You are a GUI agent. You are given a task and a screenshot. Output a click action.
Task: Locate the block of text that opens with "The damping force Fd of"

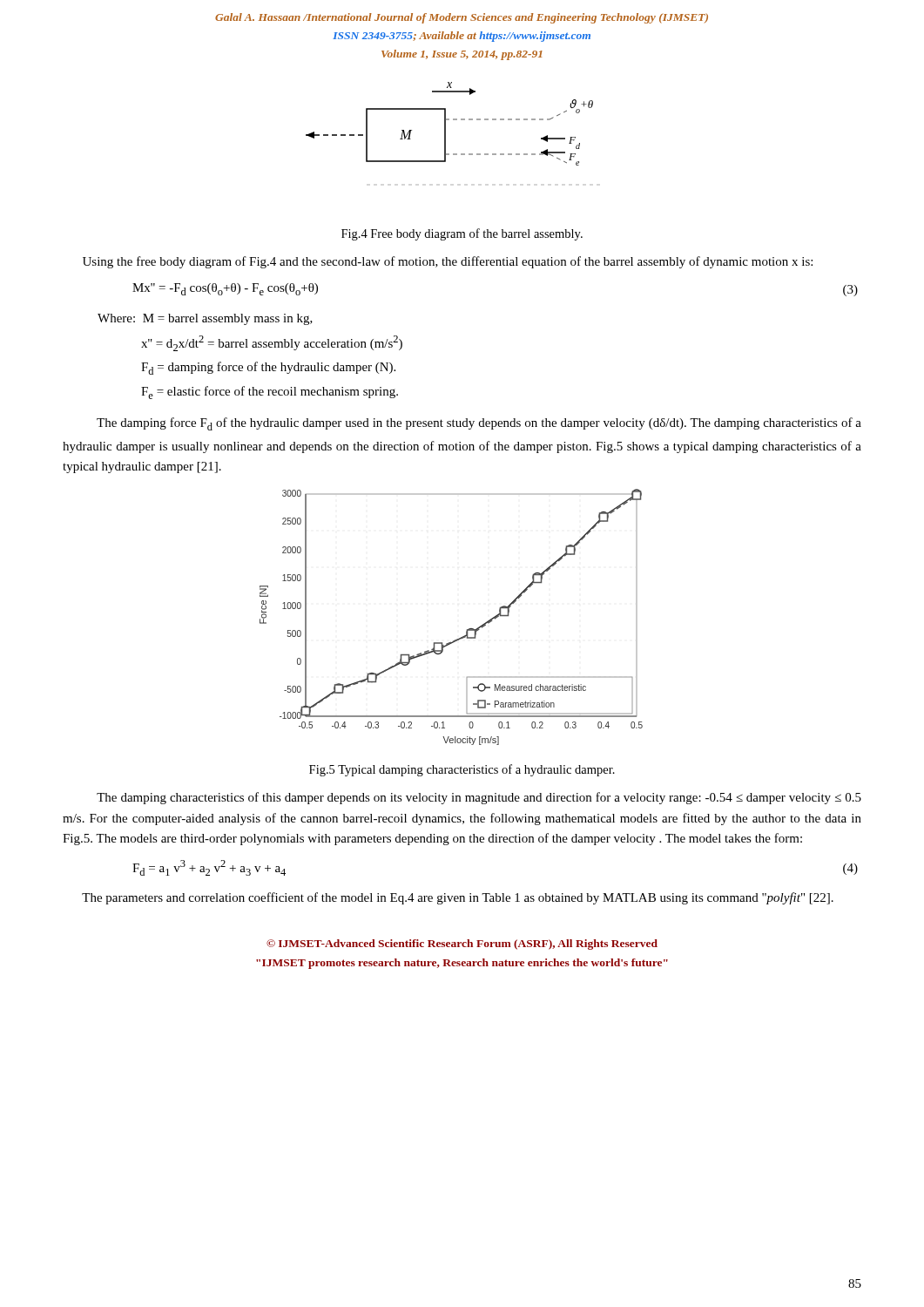[462, 445]
